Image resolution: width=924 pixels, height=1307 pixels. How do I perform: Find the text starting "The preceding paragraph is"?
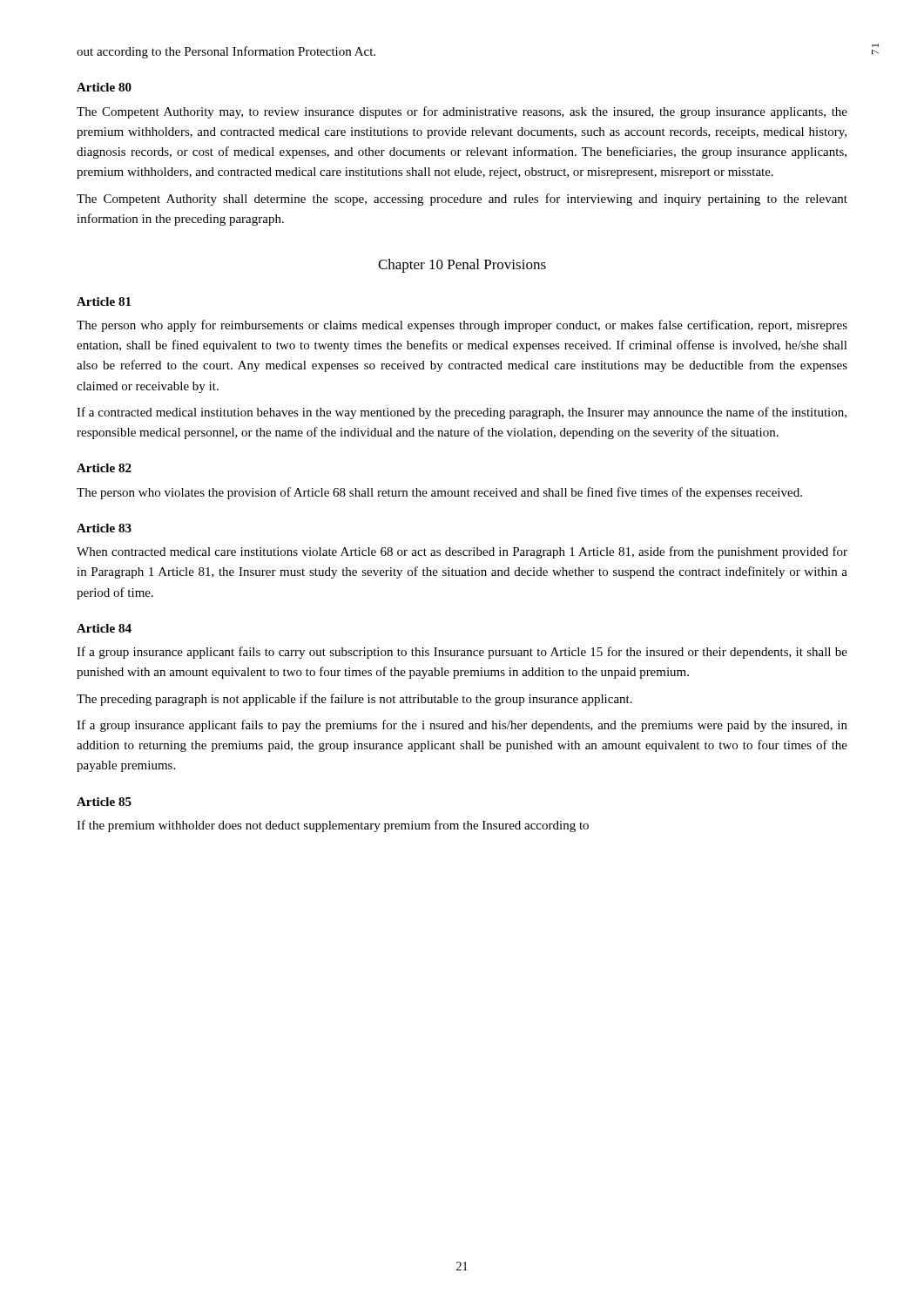355,698
